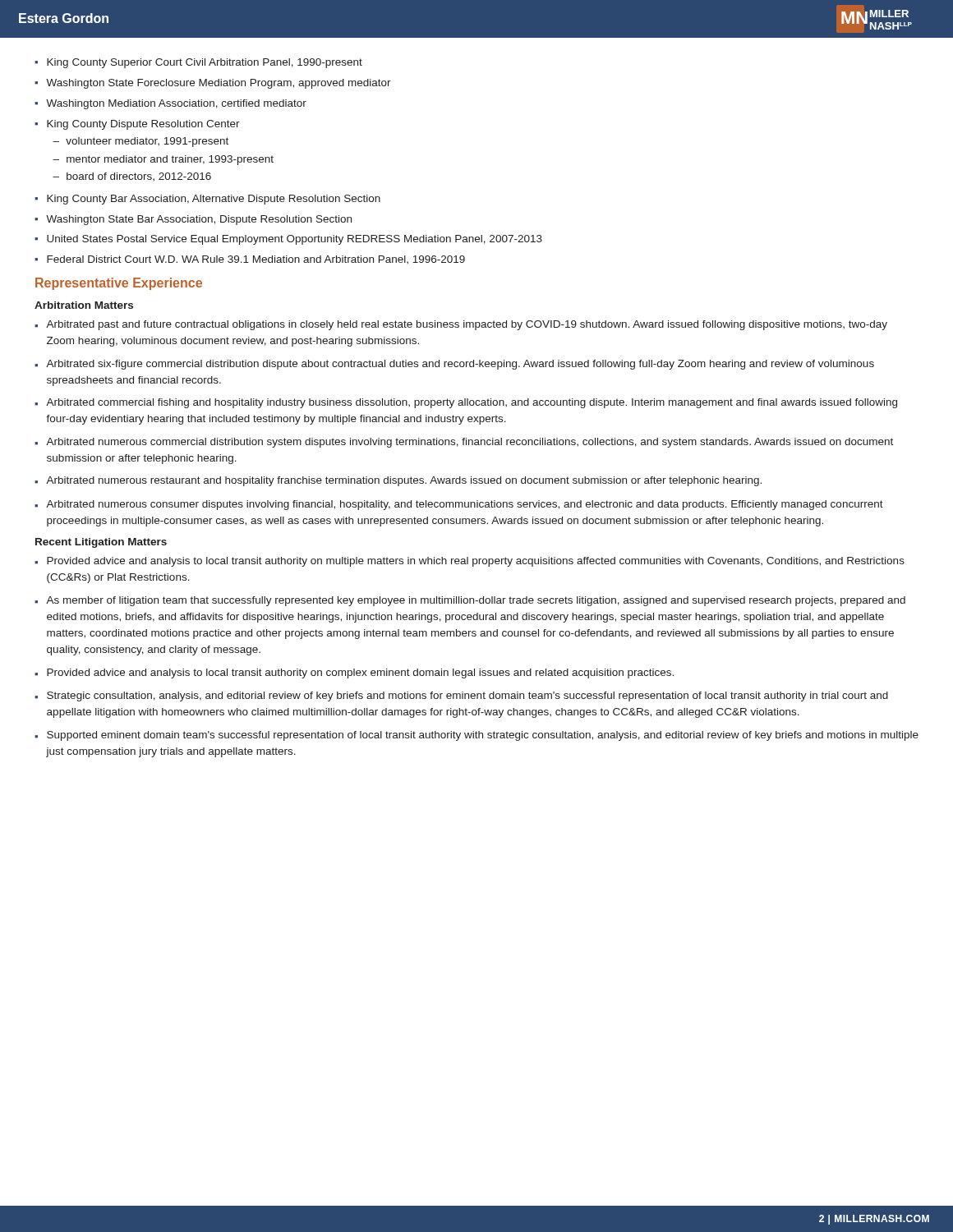Where is the passage that starts "▪ Arbitrated numerous commercial distribution system disputes"?
This screenshot has height=1232, width=953.
[476, 450]
